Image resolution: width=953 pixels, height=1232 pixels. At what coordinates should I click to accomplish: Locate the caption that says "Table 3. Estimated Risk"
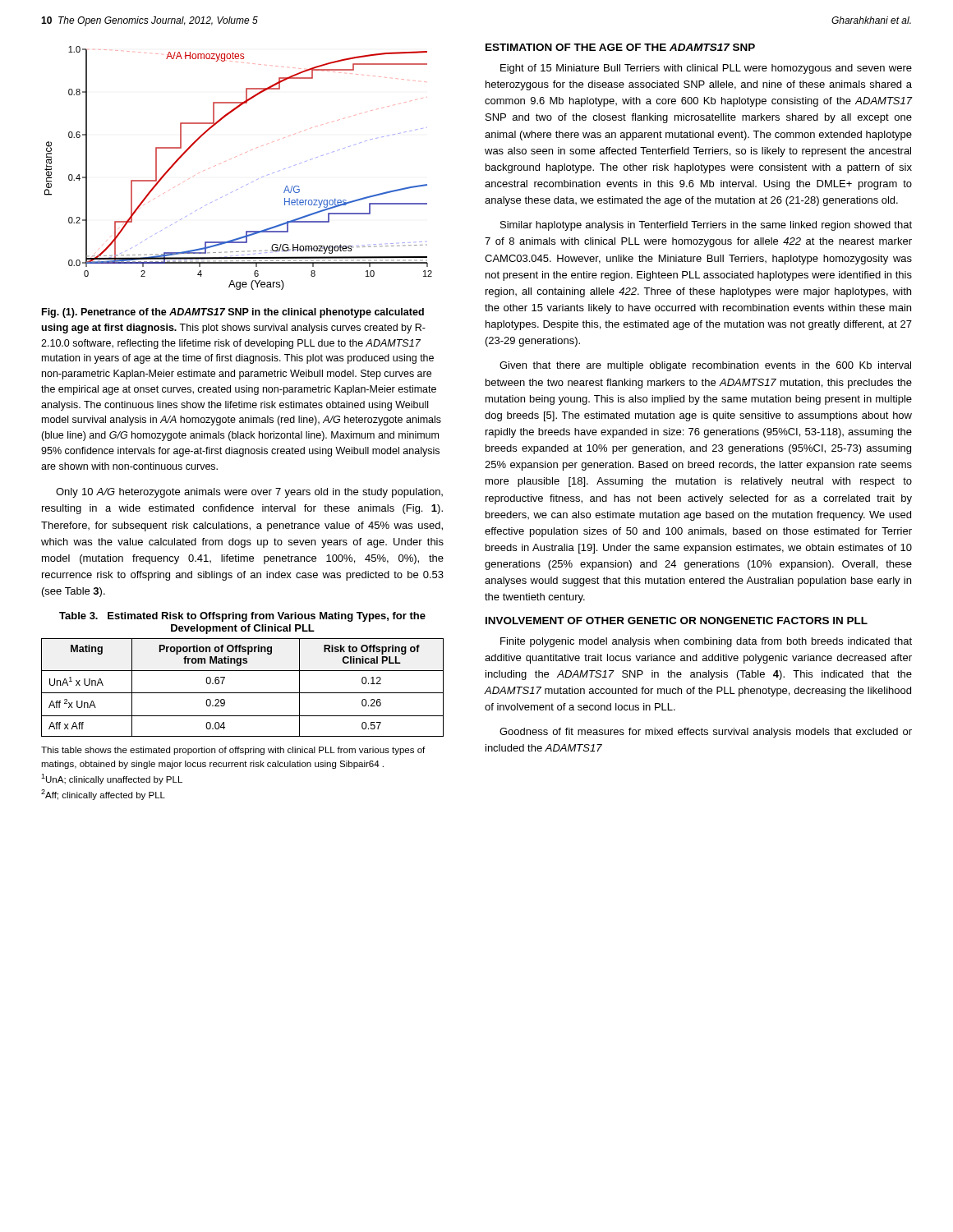(242, 622)
